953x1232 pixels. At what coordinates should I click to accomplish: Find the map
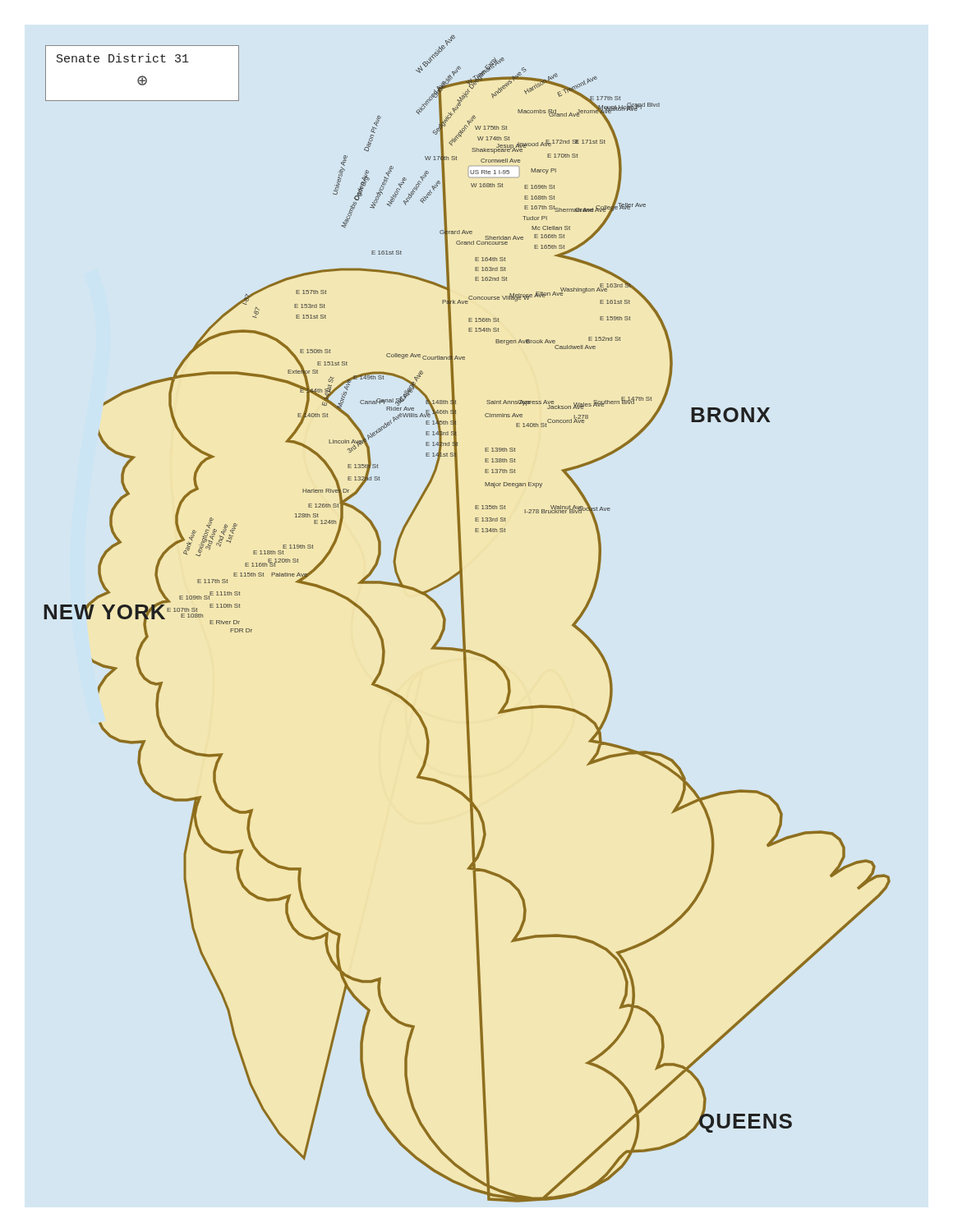pos(476,616)
